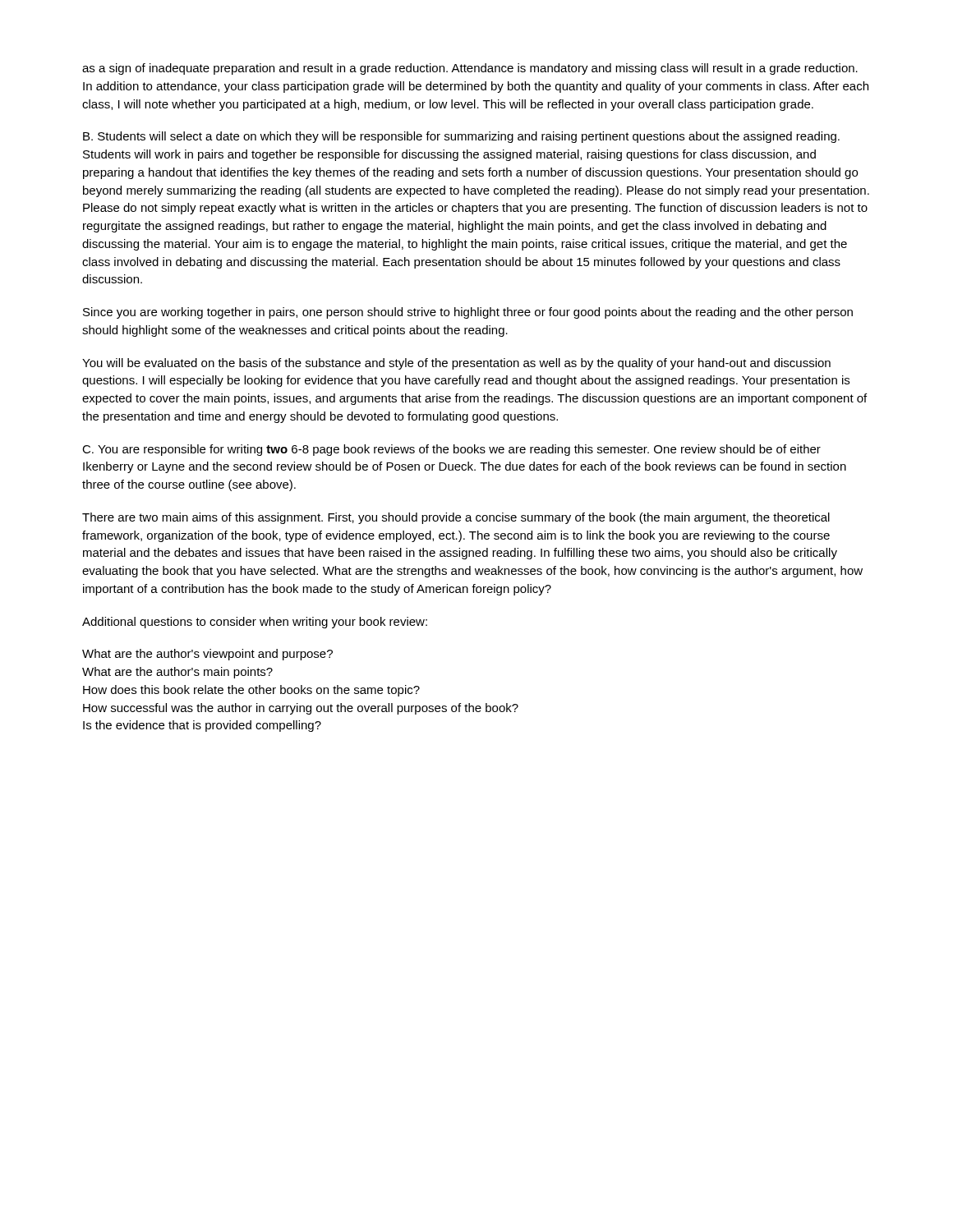Where is the passage that starts "You will be evaluated on the basis"?
This screenshot has width=953, height=1232.
(x=475, y=389)
